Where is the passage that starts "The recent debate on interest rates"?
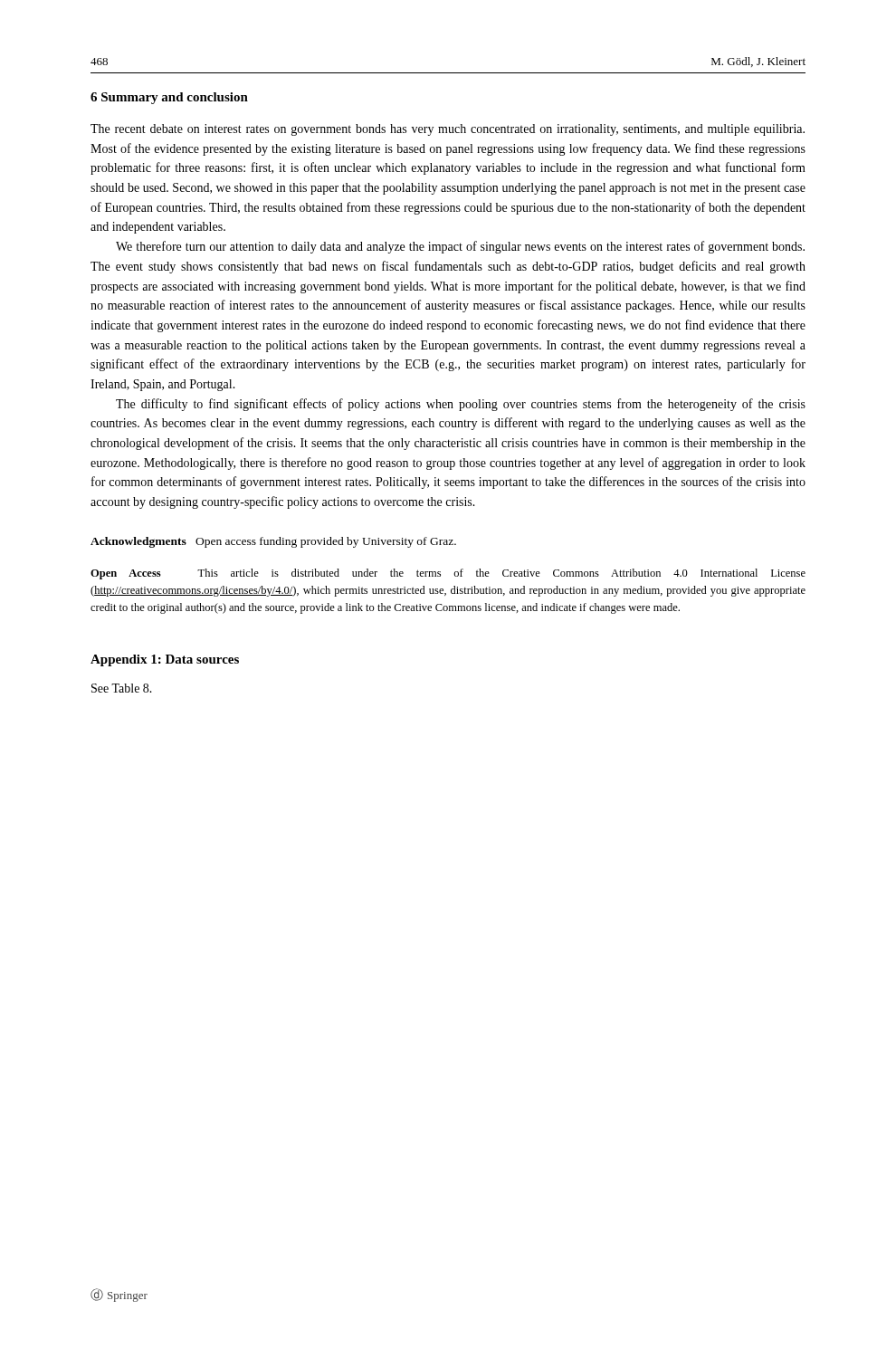 tap(448, 178)
